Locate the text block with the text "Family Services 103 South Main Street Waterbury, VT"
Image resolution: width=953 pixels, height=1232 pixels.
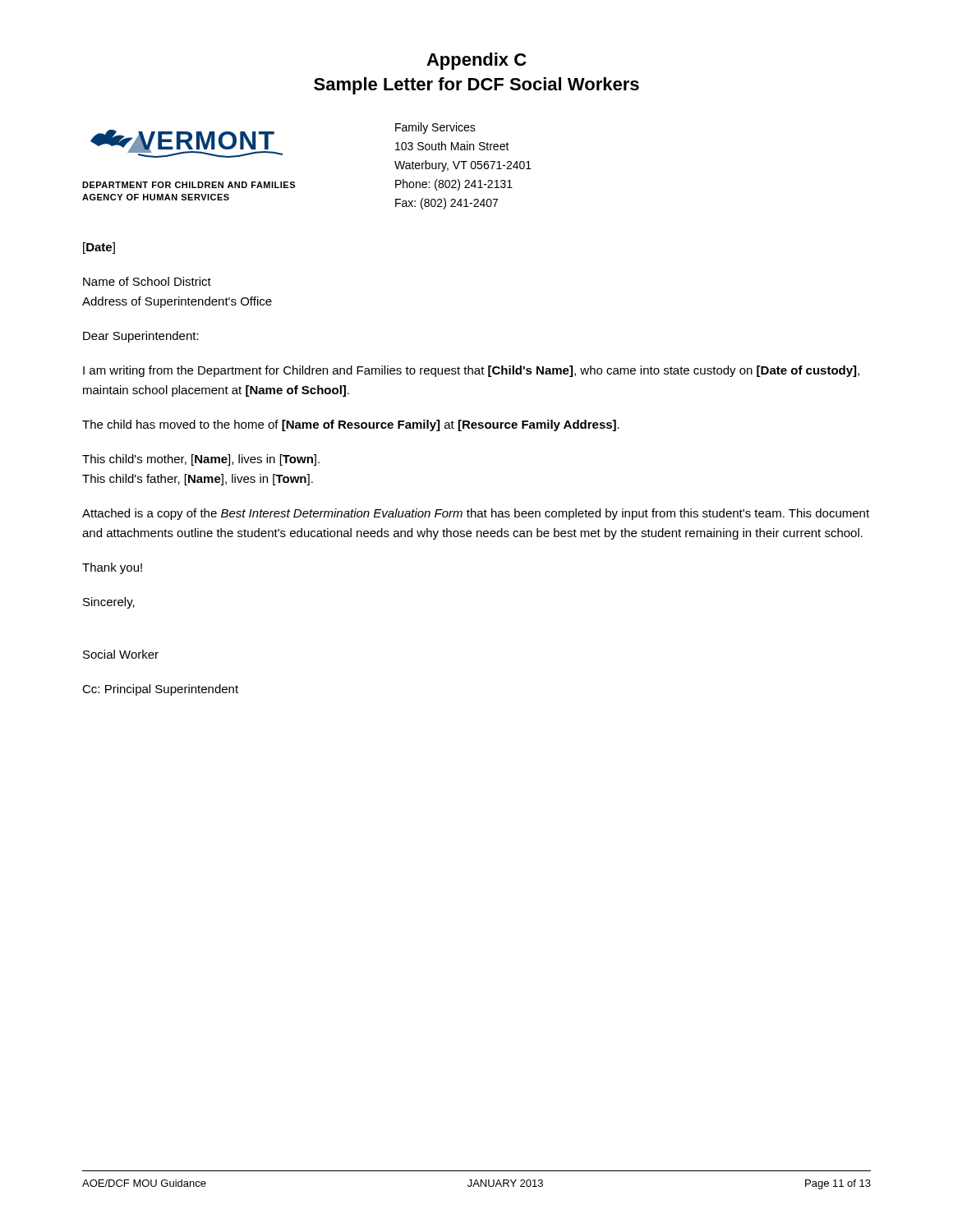(x=463, y=165)
